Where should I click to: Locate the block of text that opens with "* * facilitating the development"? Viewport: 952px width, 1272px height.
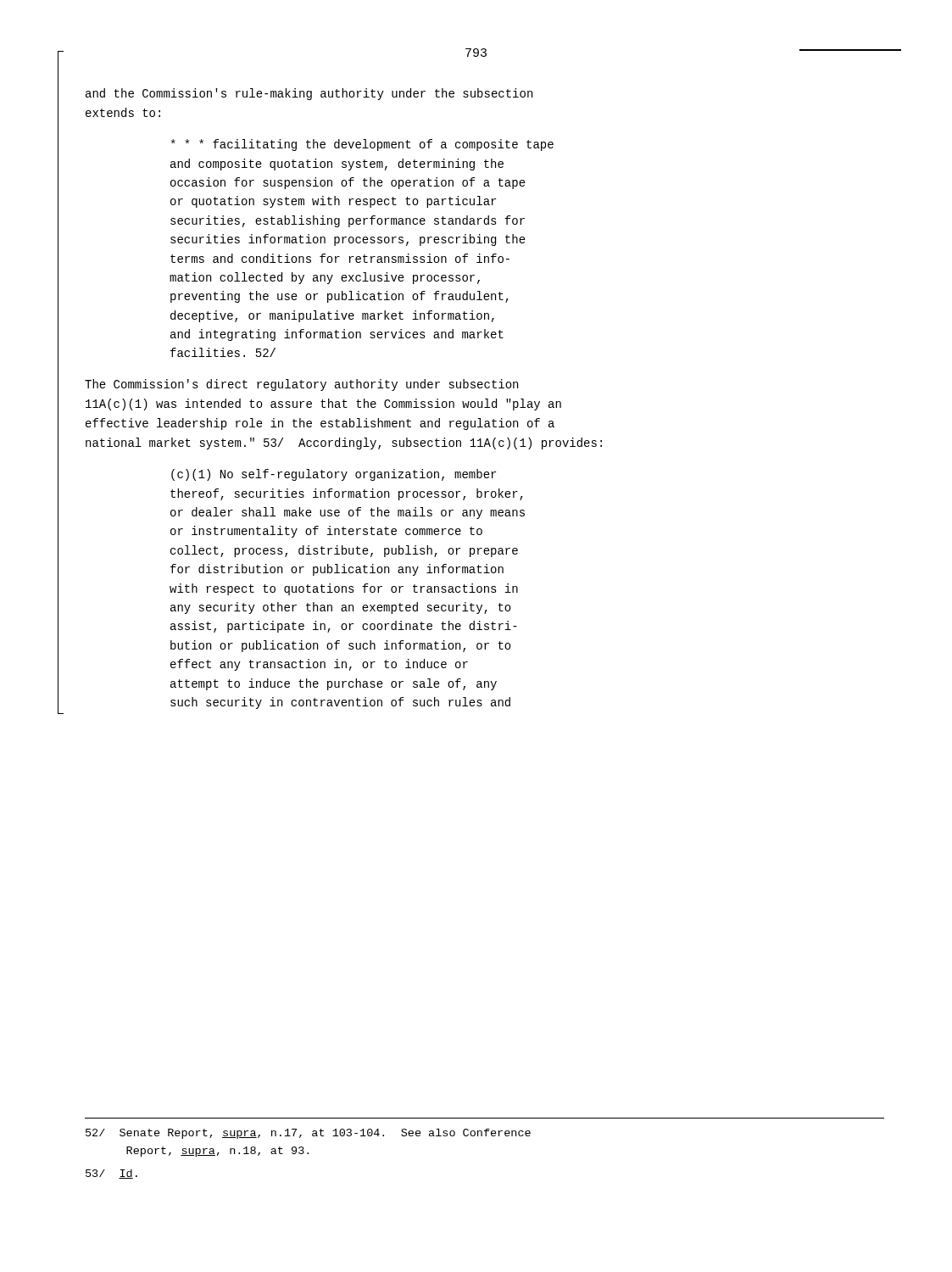pos(362,250)
